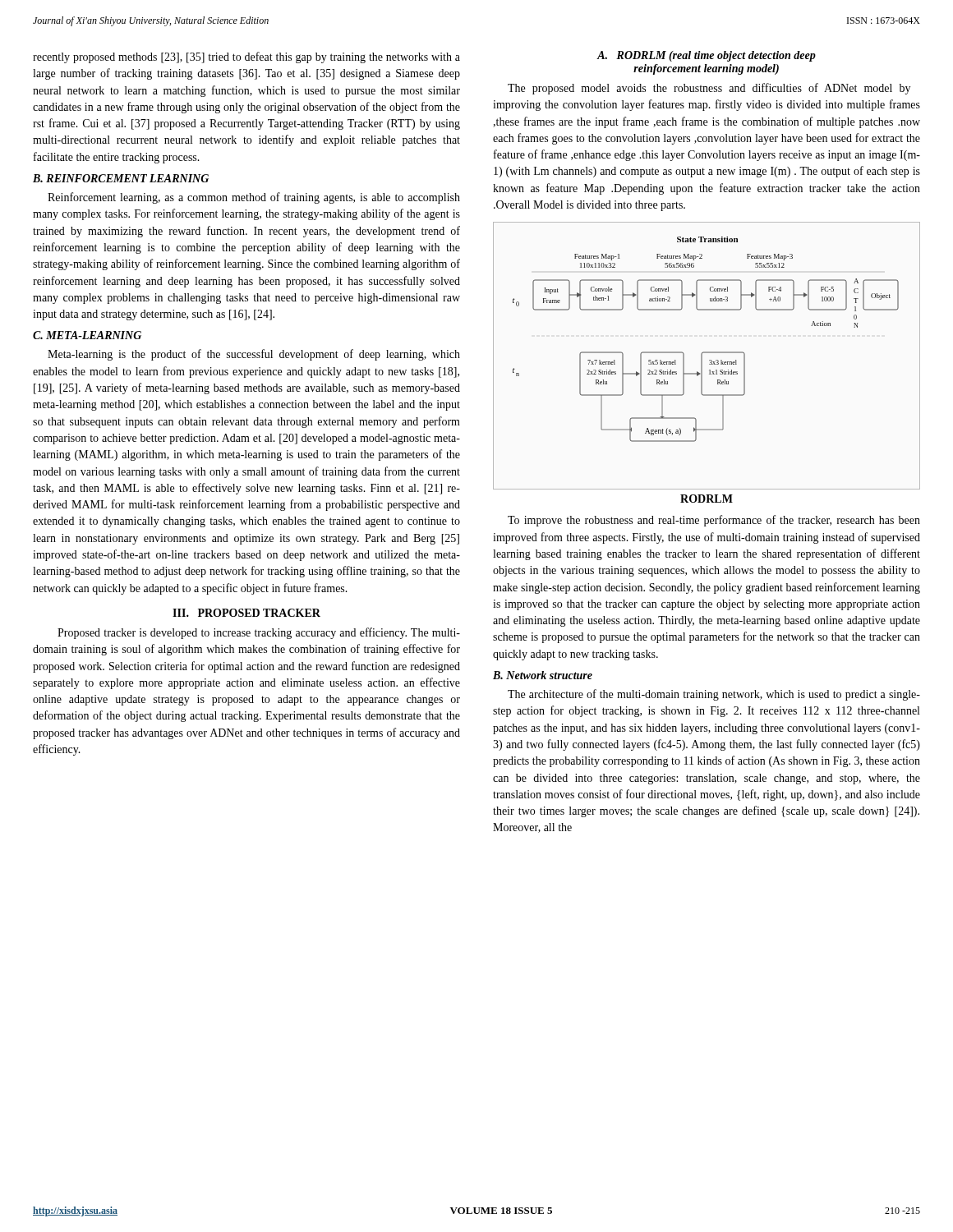Find "B. Network structure" on this page
953x1232 pixels.
tap(543, 676)
